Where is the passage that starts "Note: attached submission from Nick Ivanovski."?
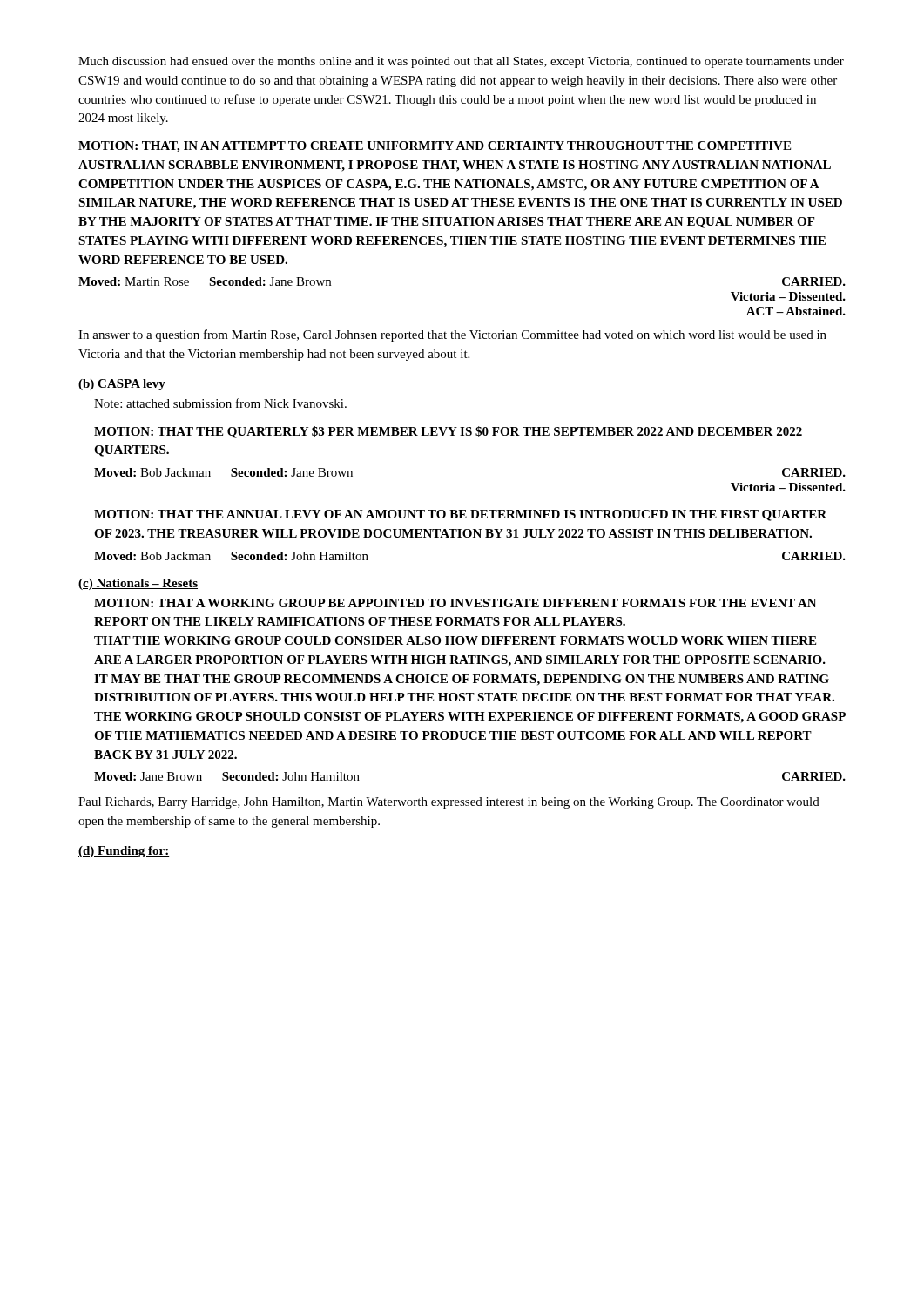Viewport: 924px width, 1307px height. [470, 445]
